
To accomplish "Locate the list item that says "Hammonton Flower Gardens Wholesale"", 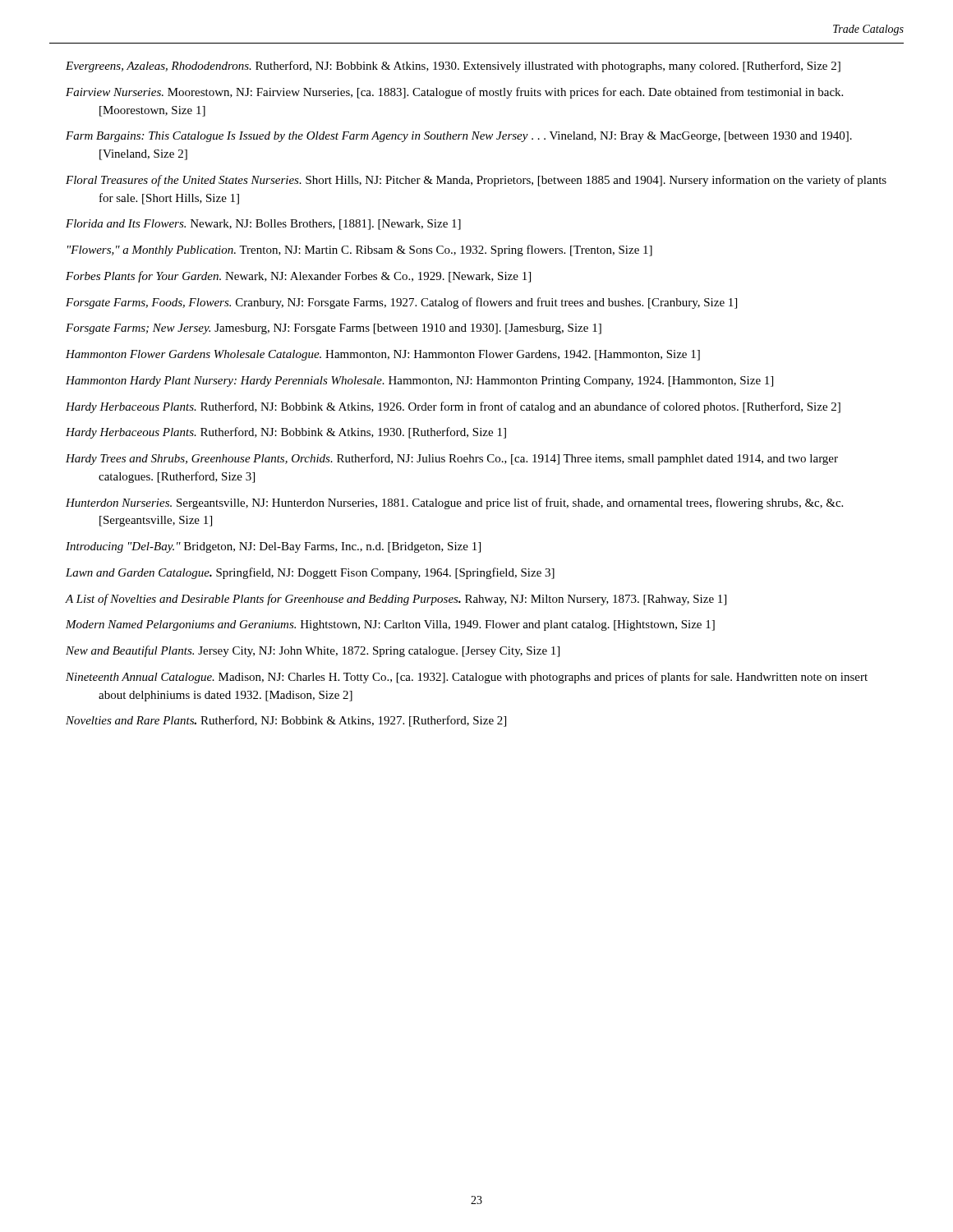I will pyautogui.click(x=383, y=354).
